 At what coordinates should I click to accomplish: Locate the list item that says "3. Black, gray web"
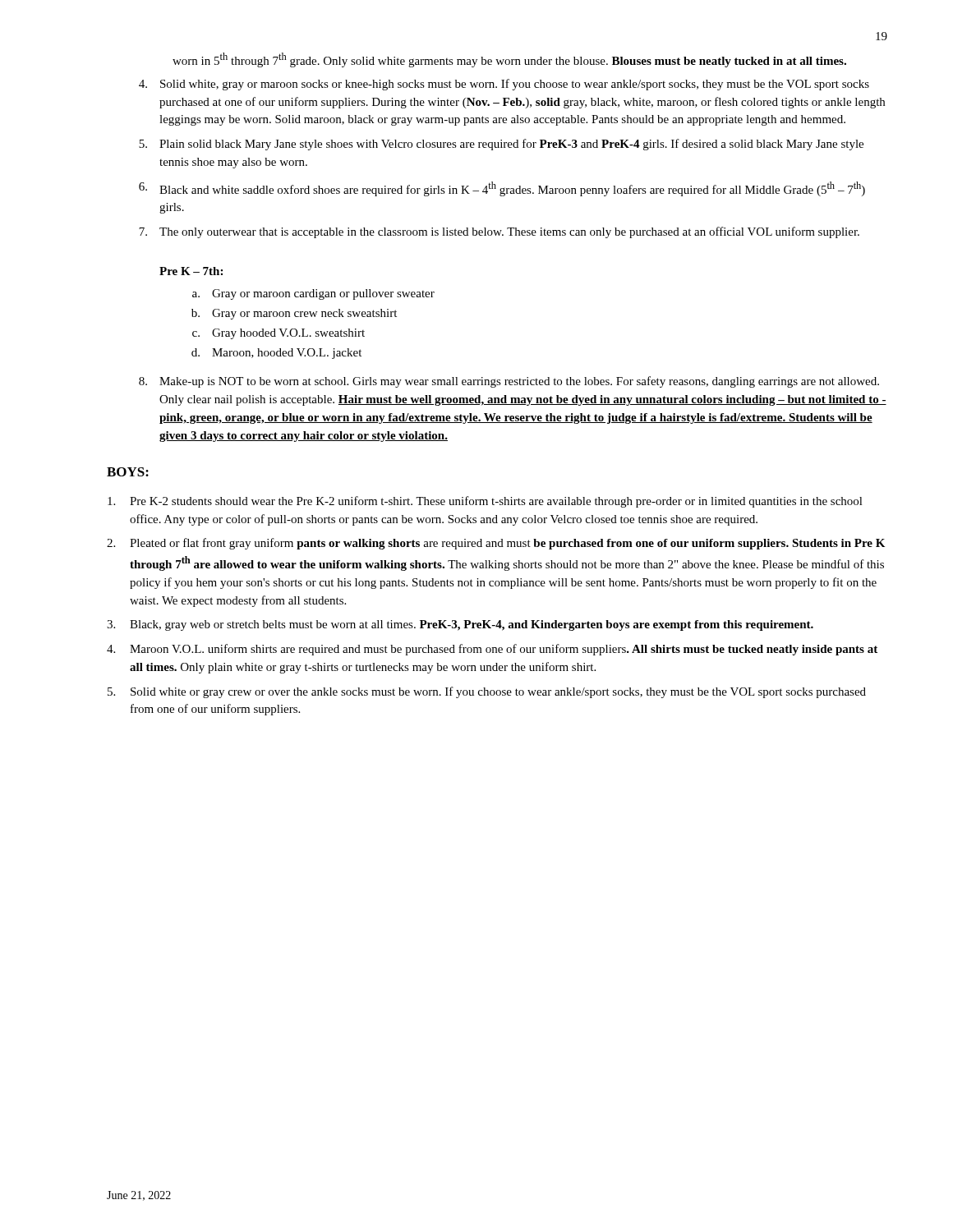coord(497,625)
